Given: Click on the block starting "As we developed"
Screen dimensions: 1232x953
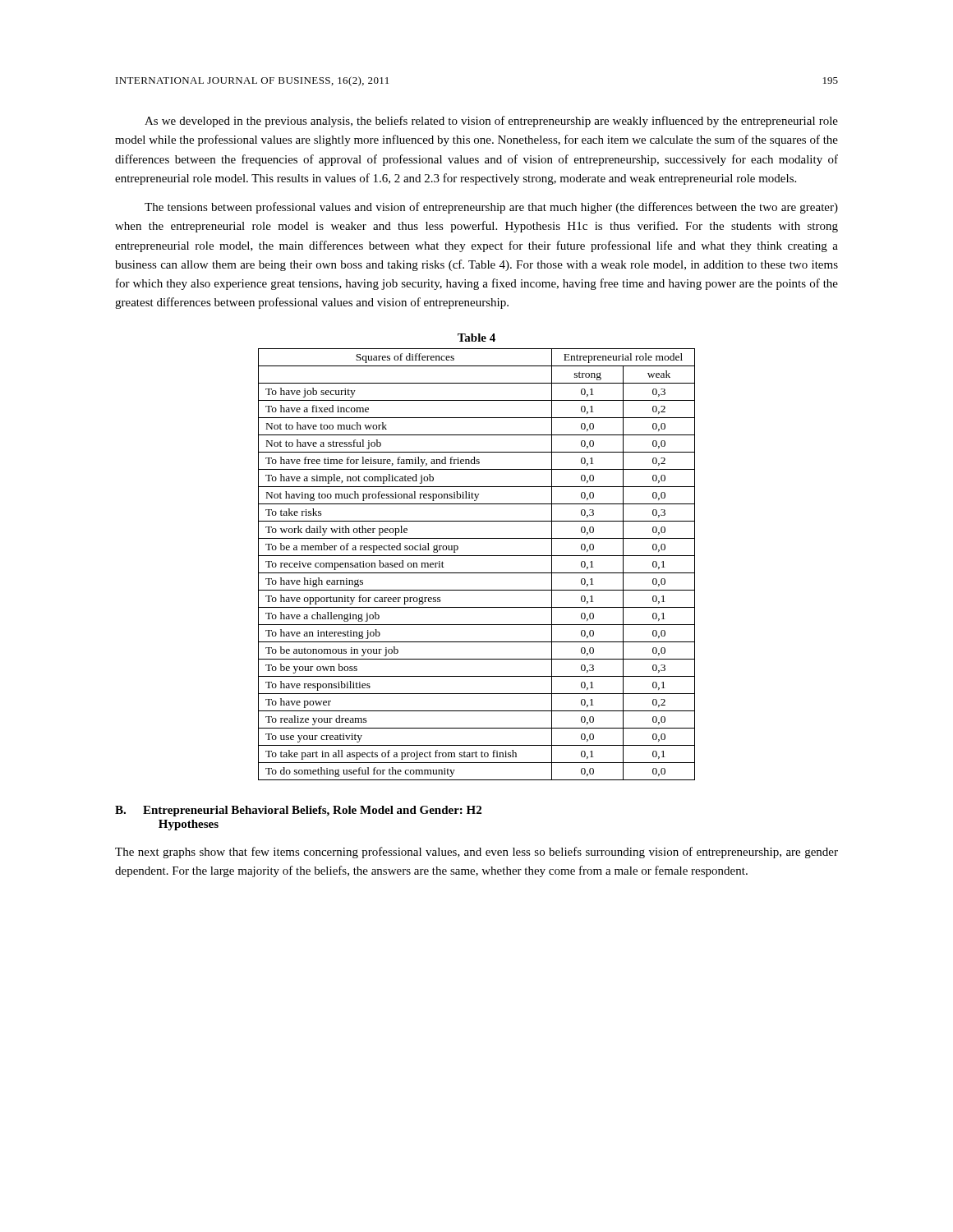Looking at the screenshot, I should click(x=476, y=212).
